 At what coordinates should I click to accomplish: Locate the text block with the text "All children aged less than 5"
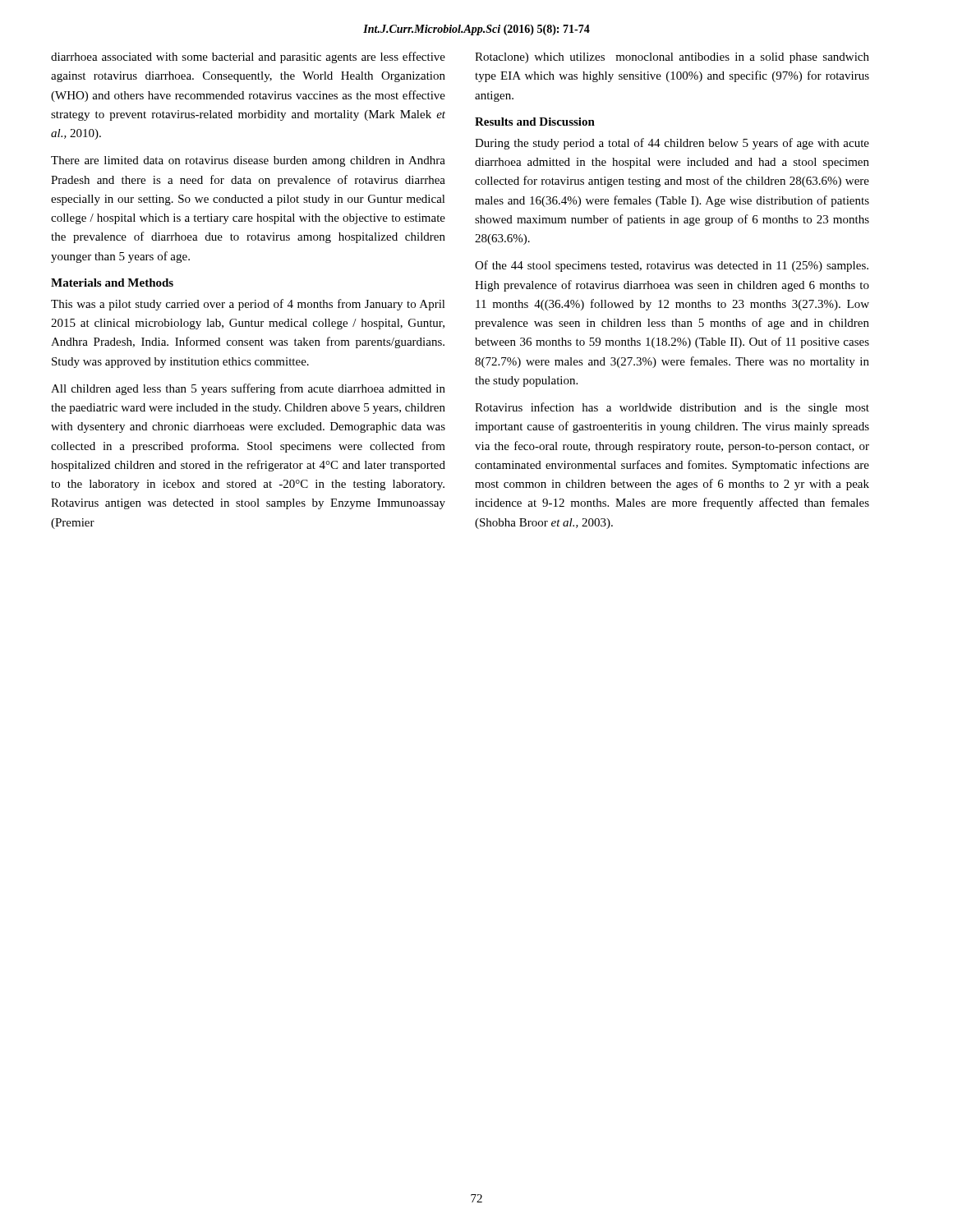click(248, 456)
